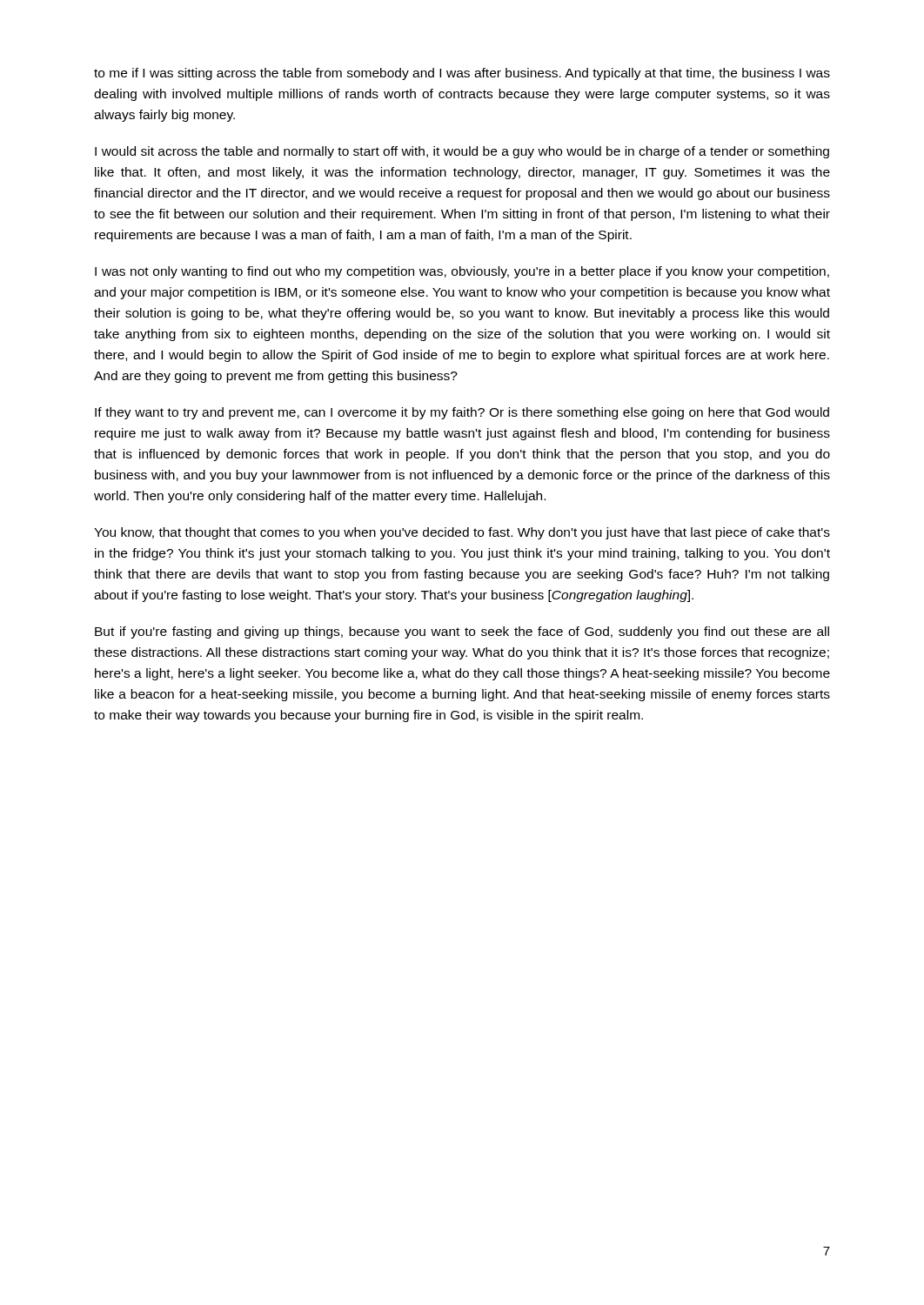Select the text block with the text "I was not only wanting to"
This screenshot has height=1305, width=924.
pyautogui.click(x=462, y=323)
